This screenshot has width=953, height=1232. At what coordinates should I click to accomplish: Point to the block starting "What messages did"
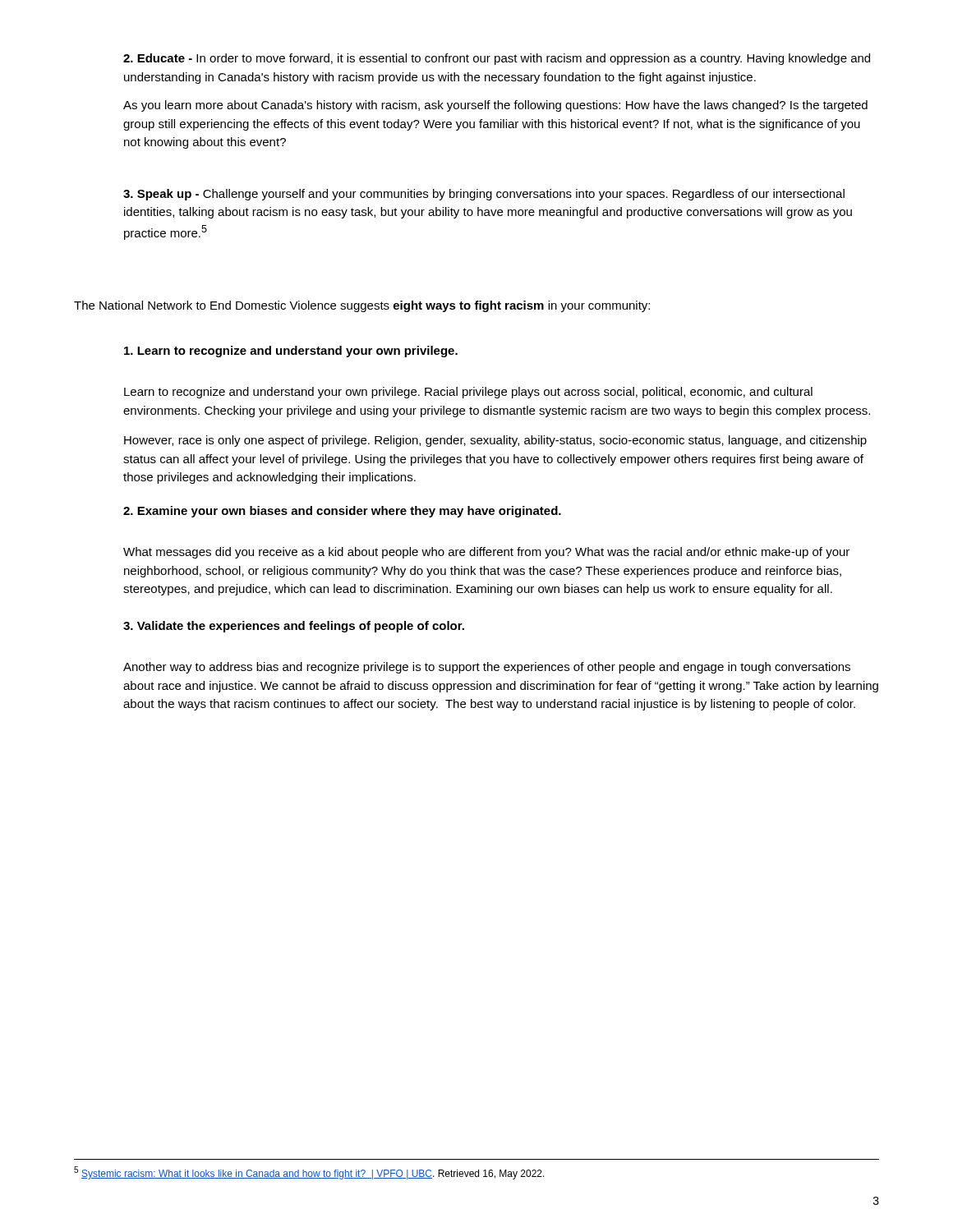pyautogui.click(x=501, y=571)
